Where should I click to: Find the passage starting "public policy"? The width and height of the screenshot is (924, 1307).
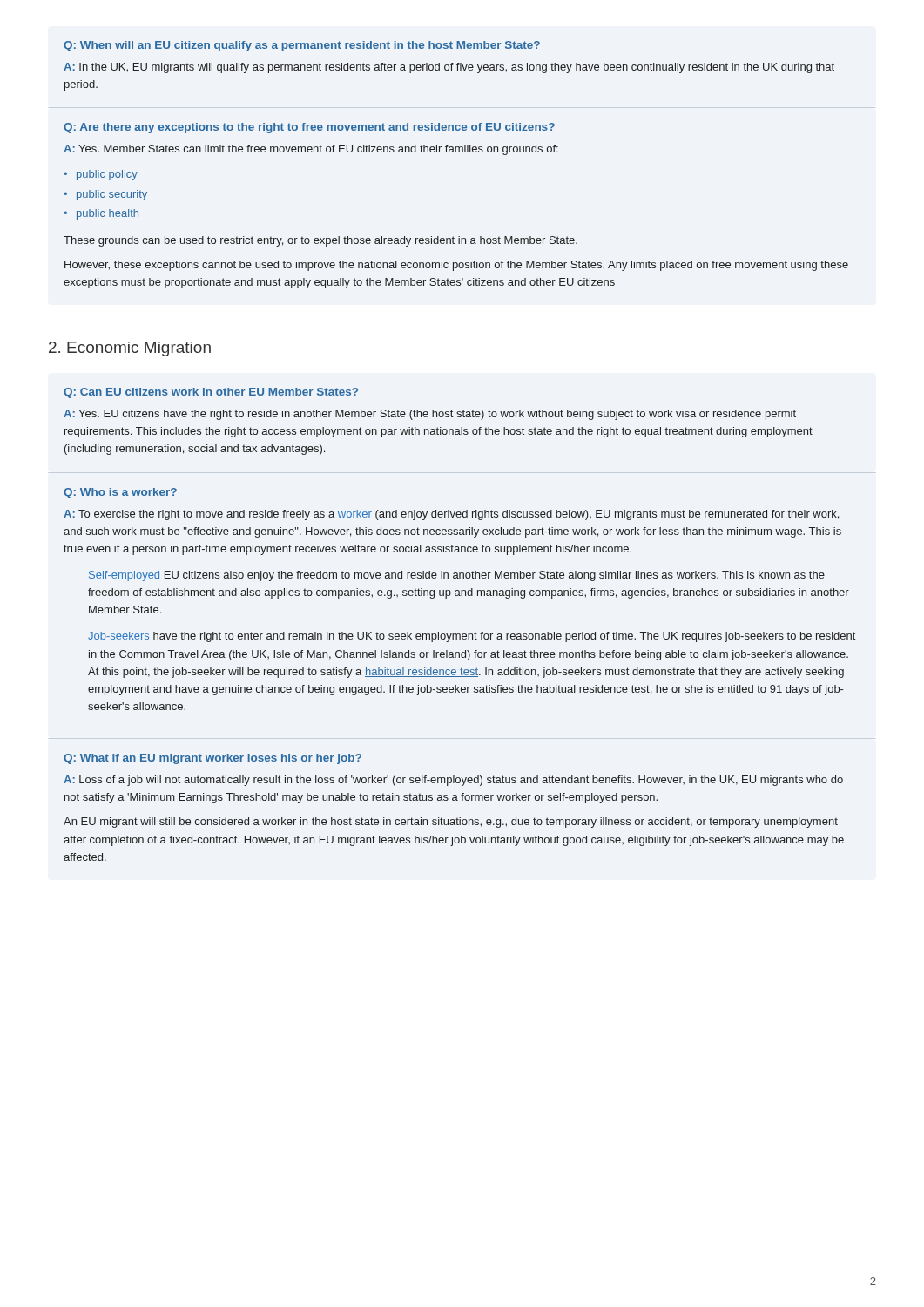point(107,174)
